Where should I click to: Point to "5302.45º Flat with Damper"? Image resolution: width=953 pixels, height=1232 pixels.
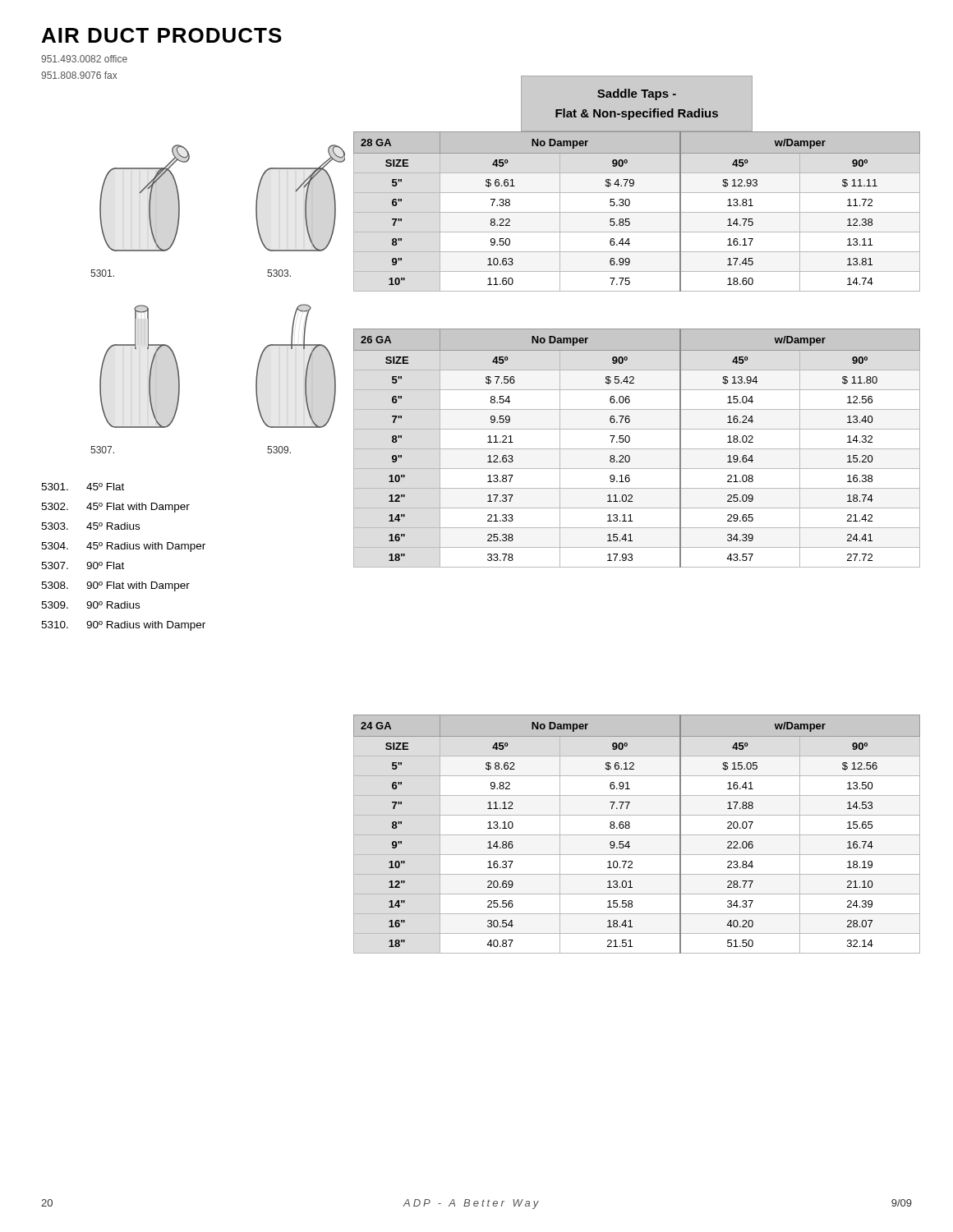(115, 506)
